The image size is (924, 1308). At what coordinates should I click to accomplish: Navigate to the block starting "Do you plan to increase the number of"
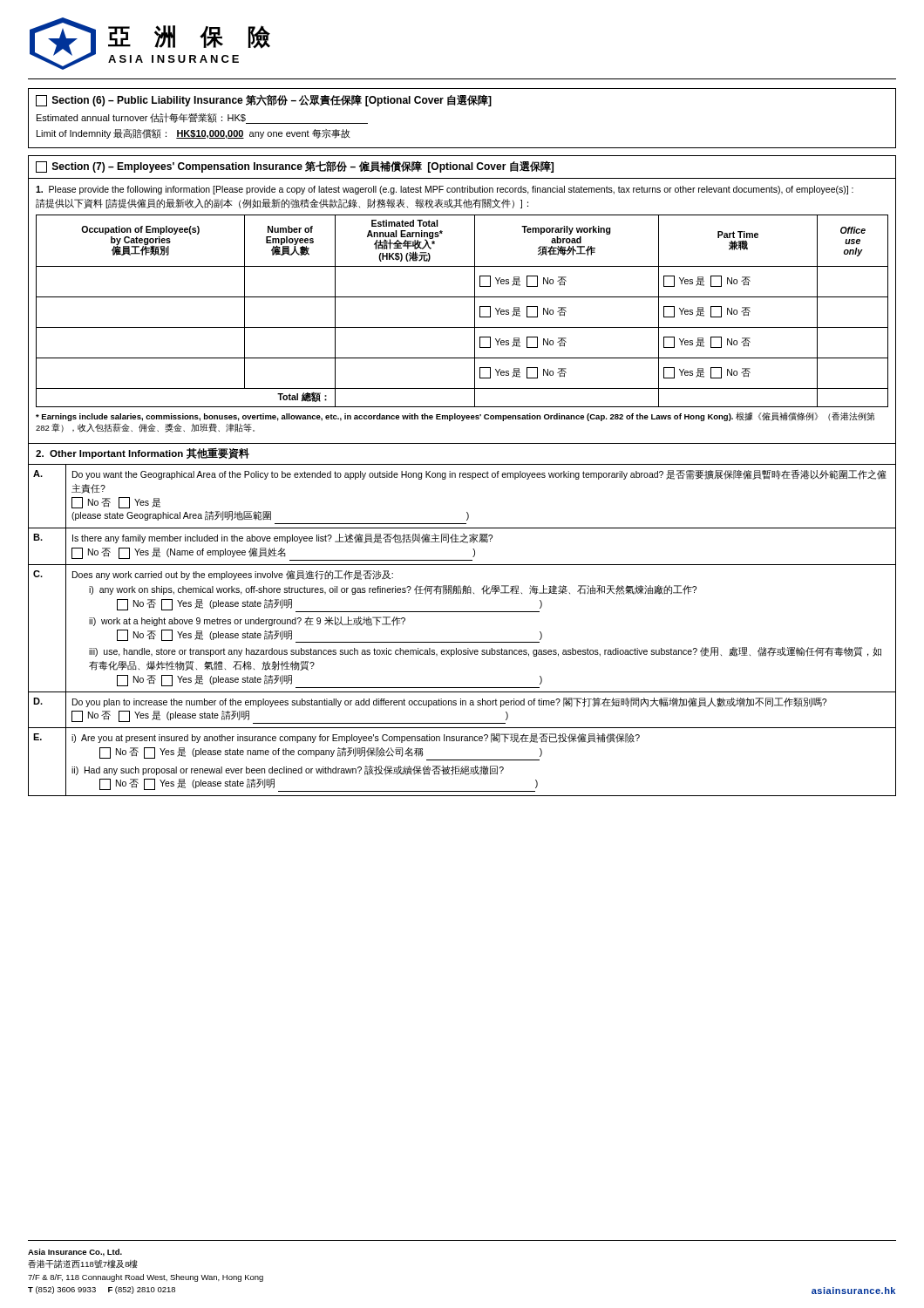(449, 710)
